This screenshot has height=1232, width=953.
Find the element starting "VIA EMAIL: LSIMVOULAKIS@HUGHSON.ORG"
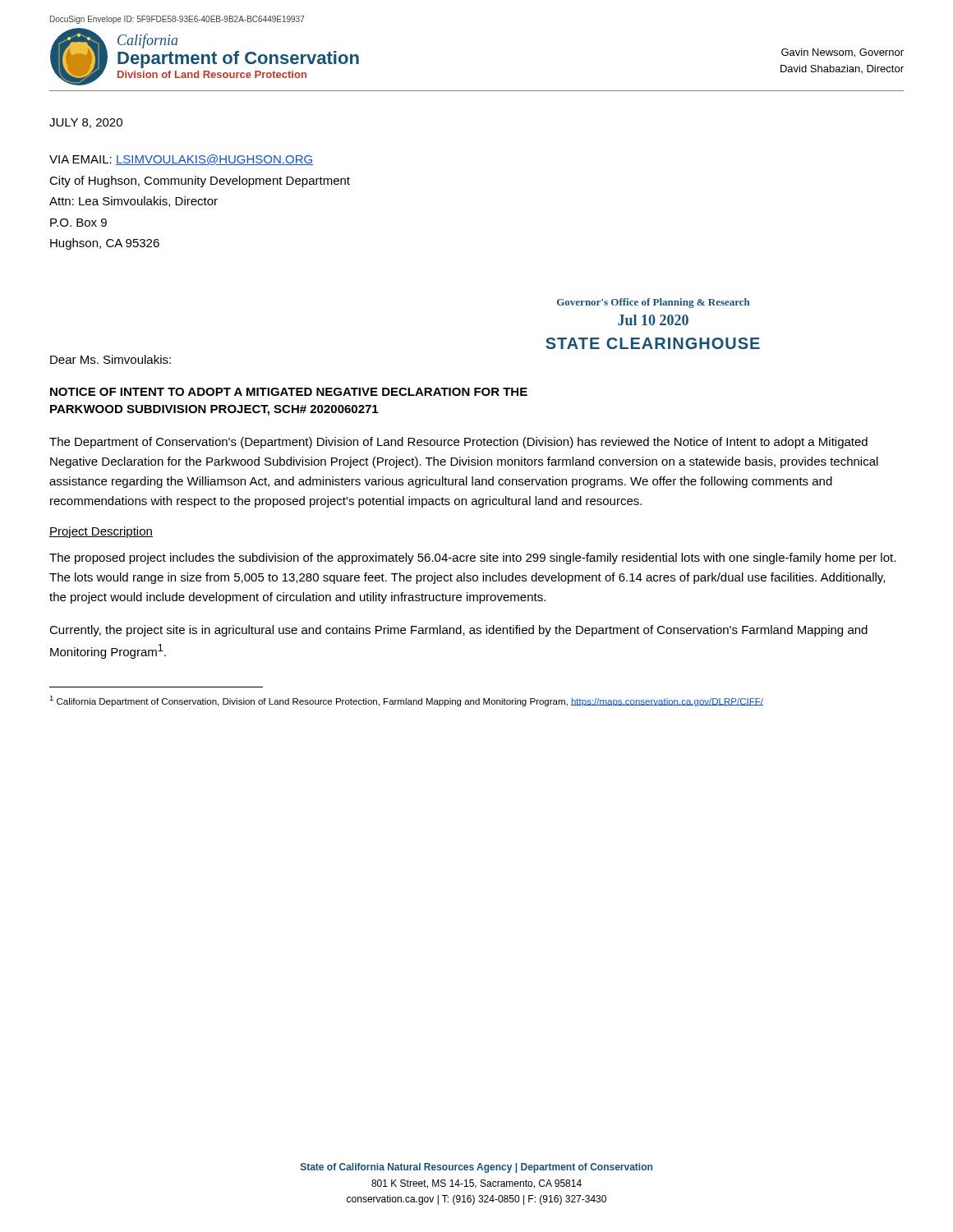coord(200,201)
